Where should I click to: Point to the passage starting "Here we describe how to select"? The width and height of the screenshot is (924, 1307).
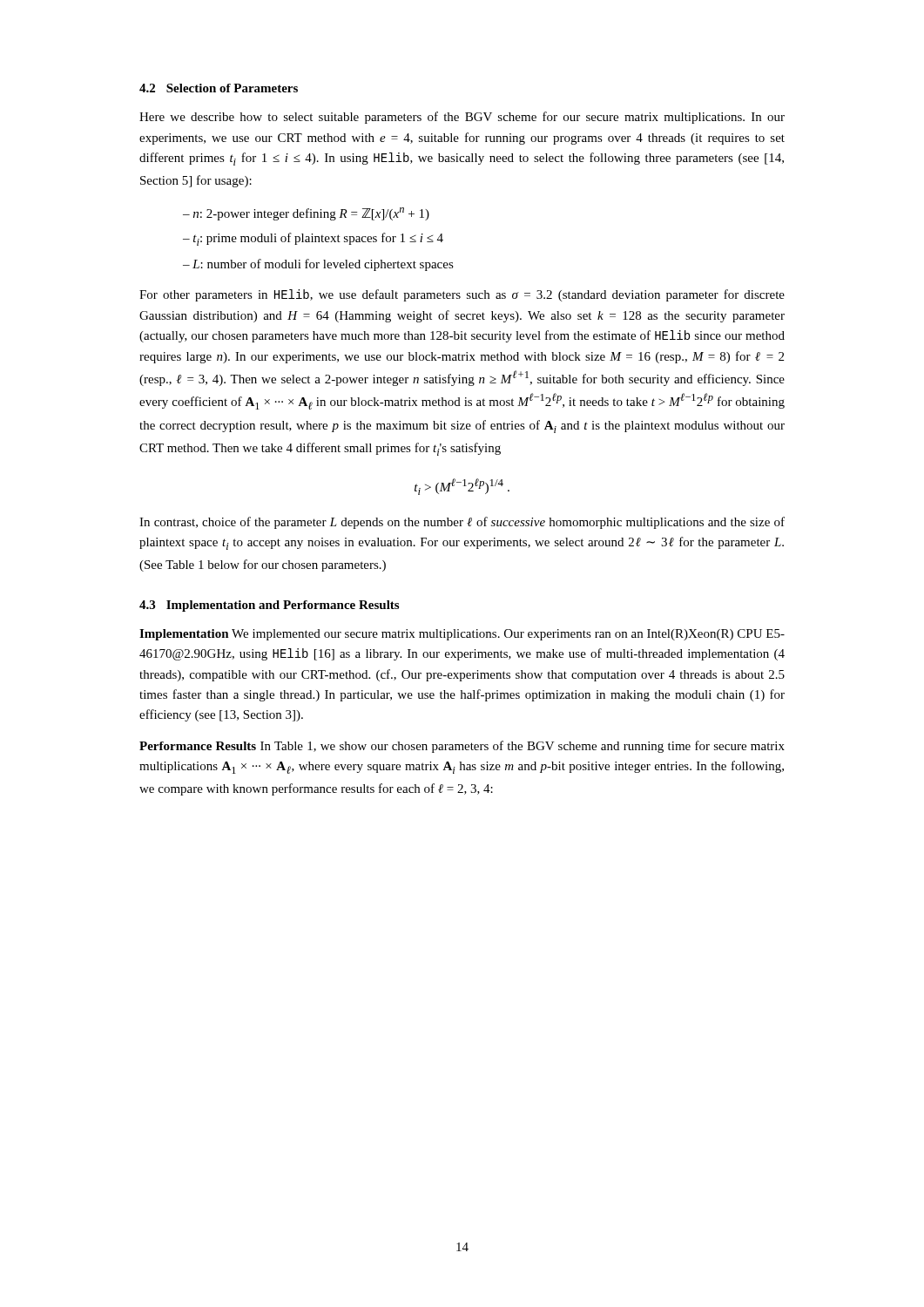click(x=462, y=149)
